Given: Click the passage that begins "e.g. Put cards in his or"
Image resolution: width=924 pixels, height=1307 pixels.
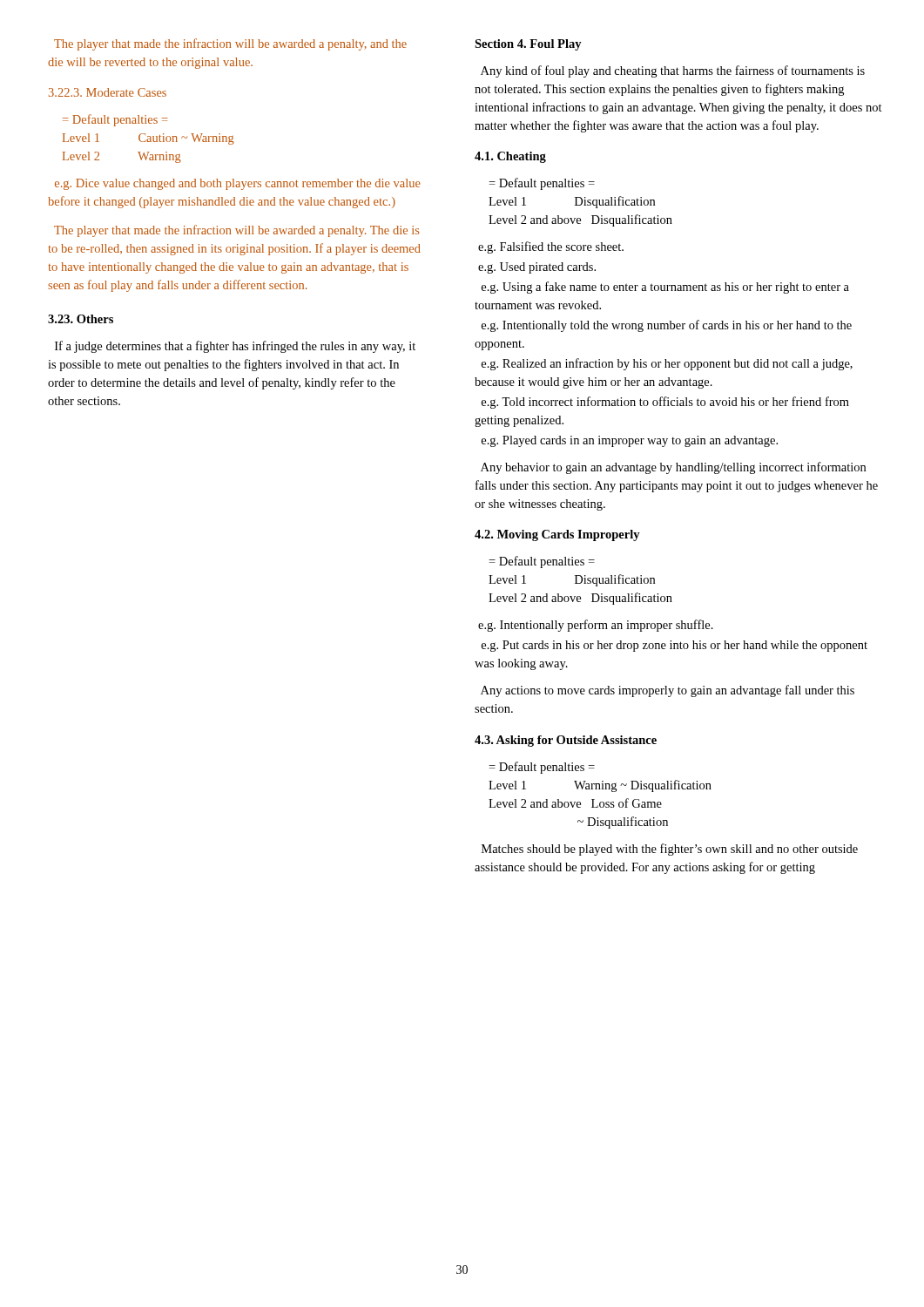Looking at the screenshot, I should [671, 654].
